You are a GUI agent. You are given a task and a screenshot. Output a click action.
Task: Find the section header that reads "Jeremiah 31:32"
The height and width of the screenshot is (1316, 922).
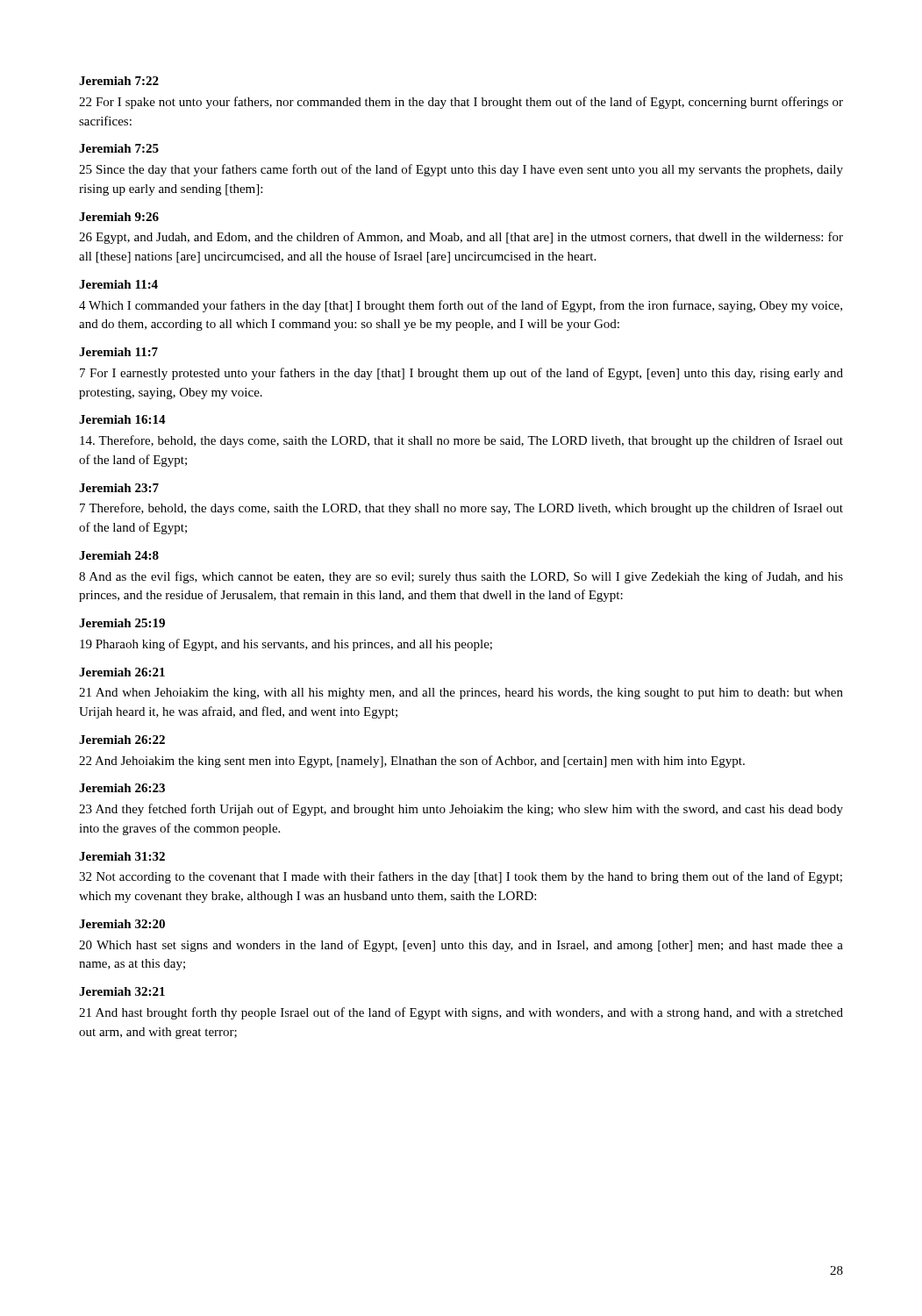click(122, 856)
